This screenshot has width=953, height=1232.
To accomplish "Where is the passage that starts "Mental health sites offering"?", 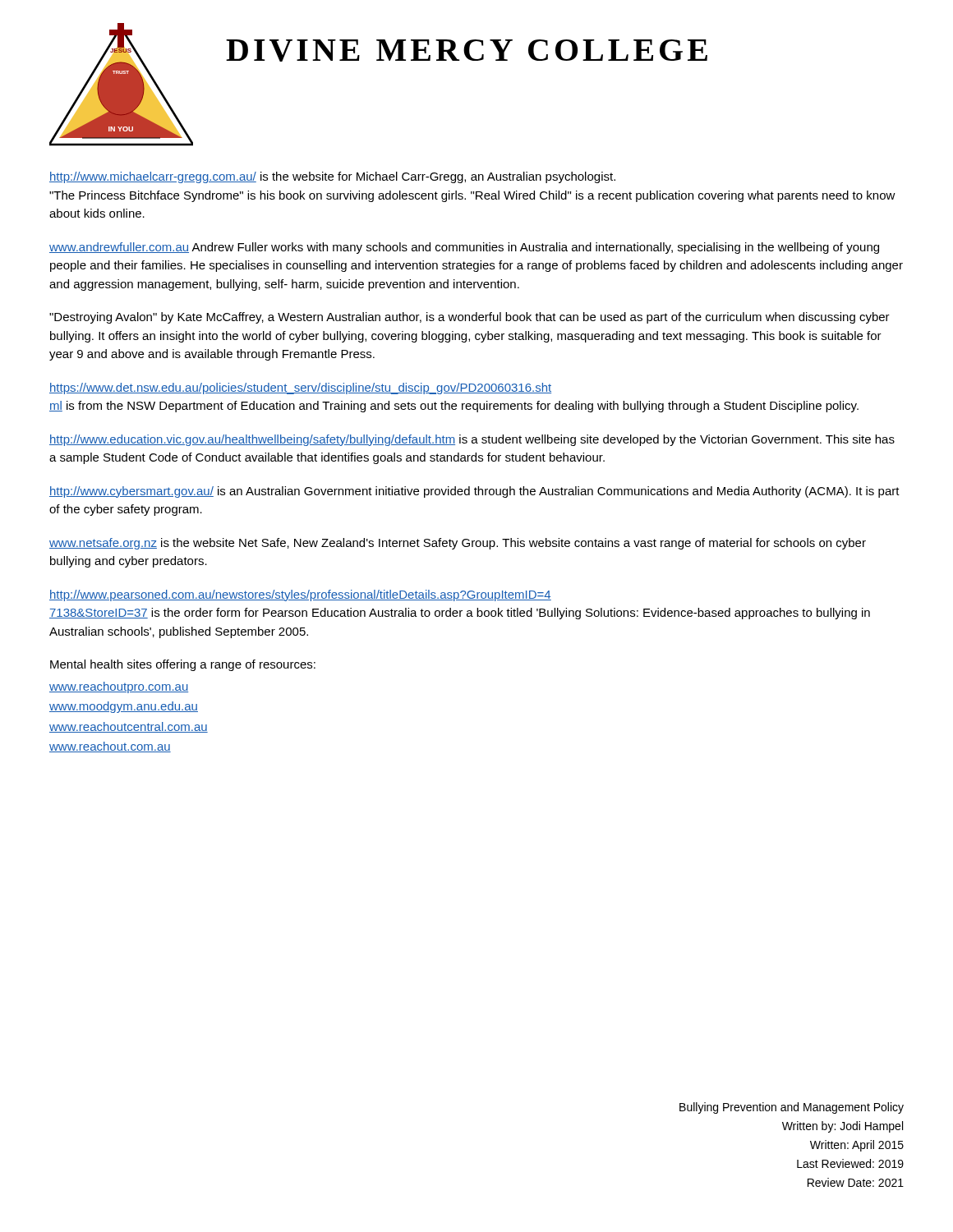I will pyautogui.click(x=183, y=664).
